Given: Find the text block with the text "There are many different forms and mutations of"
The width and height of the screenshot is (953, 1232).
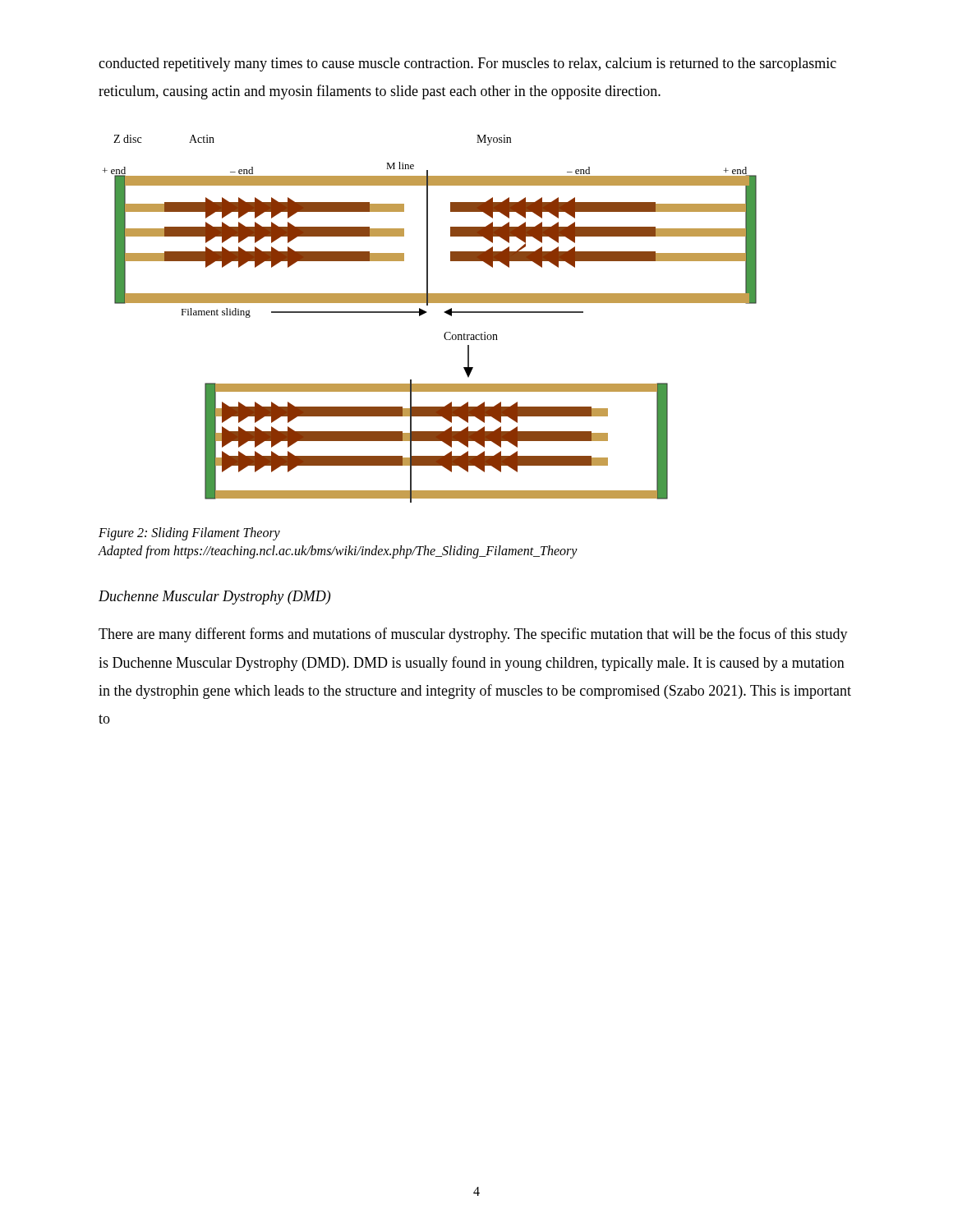Looking at the screenshot, I should tap(475, 676).
